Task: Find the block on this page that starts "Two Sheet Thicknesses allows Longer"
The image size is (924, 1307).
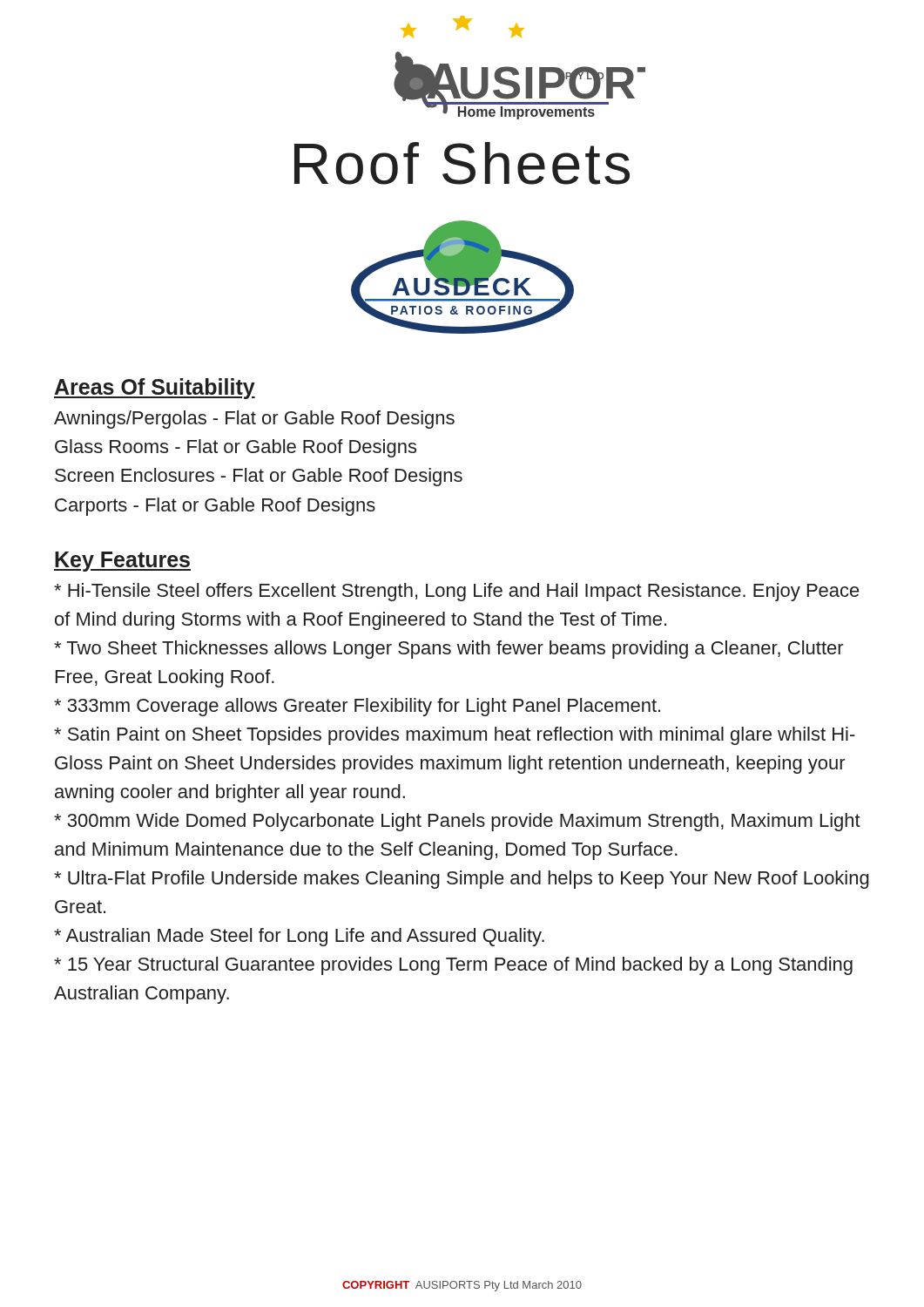Action: click(449, 663)
